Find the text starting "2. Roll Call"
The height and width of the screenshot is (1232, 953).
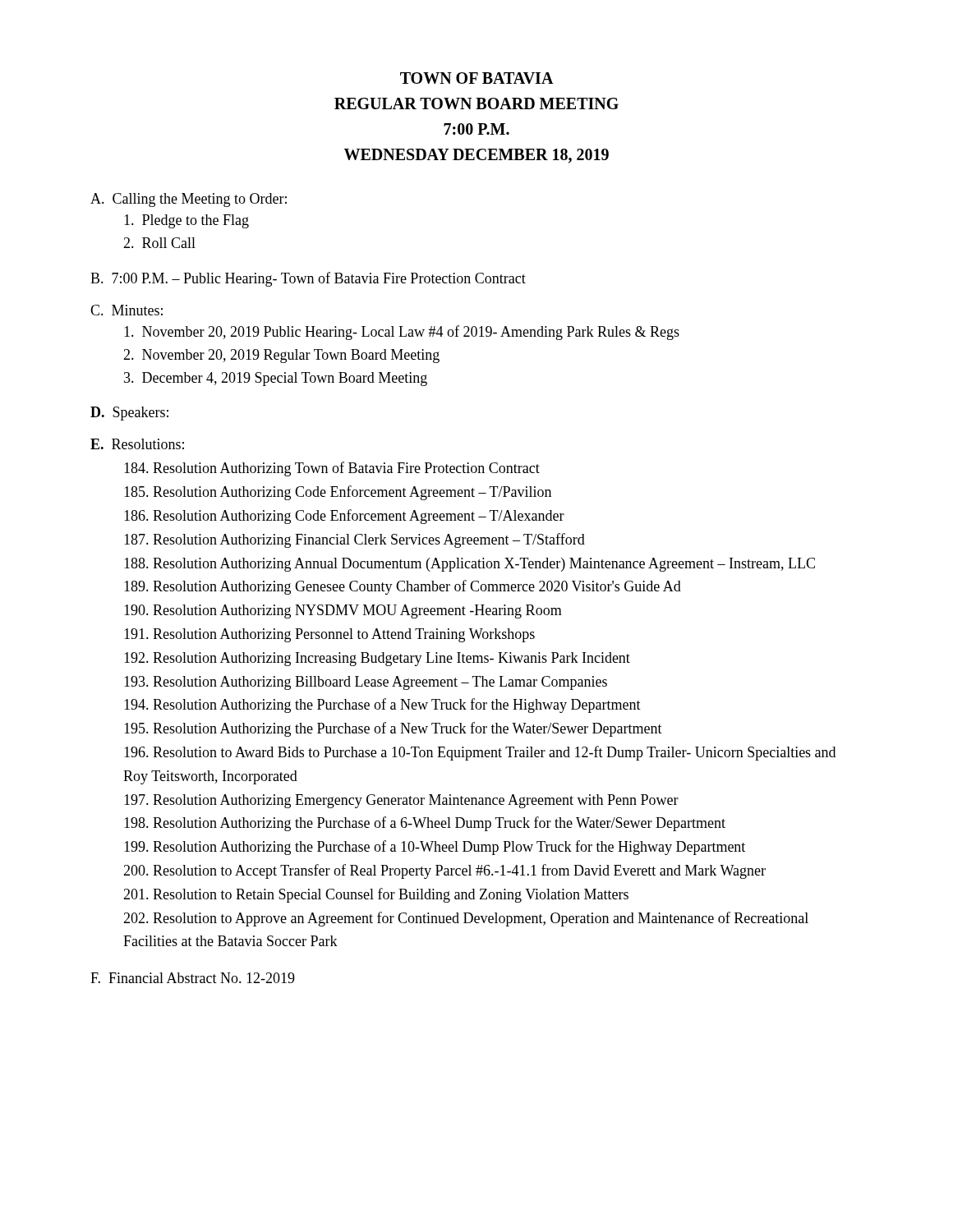point(159,243)
